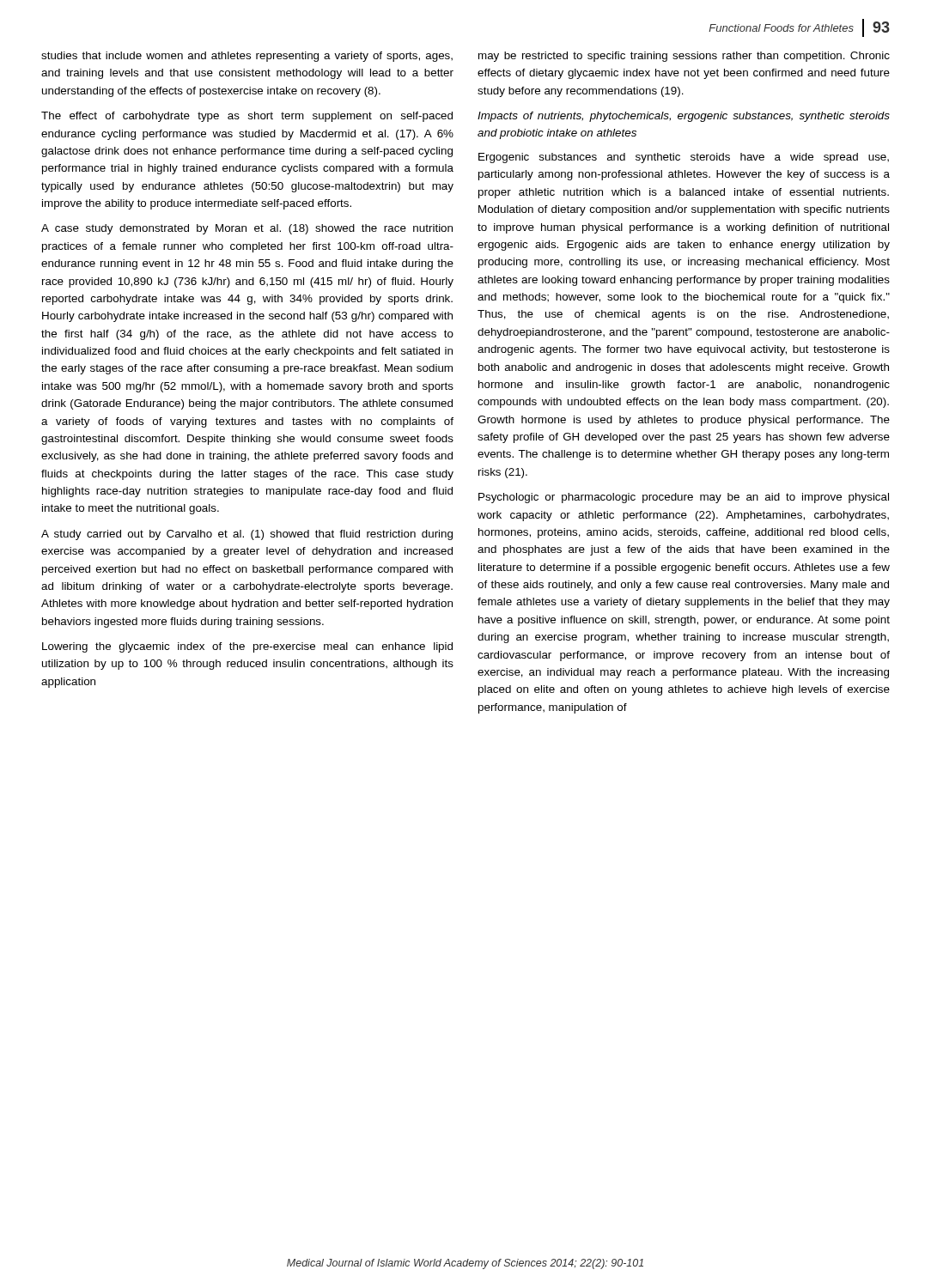The height and width of the screenshot is (1288, 931).
Task: Find the block starting "Ergogenic substances and synthetic"
Action: coord(684,315)
